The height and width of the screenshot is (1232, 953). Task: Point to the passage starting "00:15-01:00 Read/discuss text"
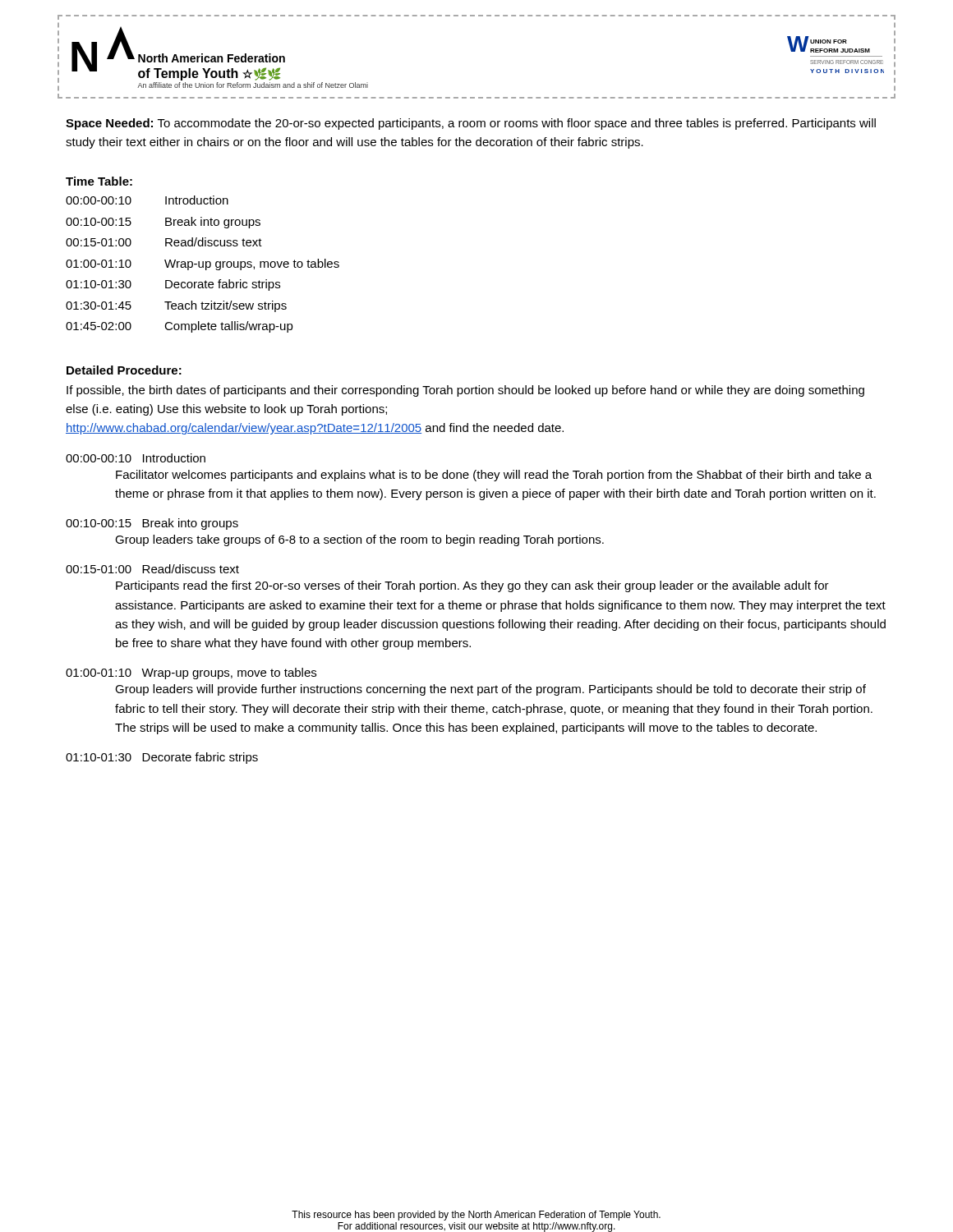476,607
